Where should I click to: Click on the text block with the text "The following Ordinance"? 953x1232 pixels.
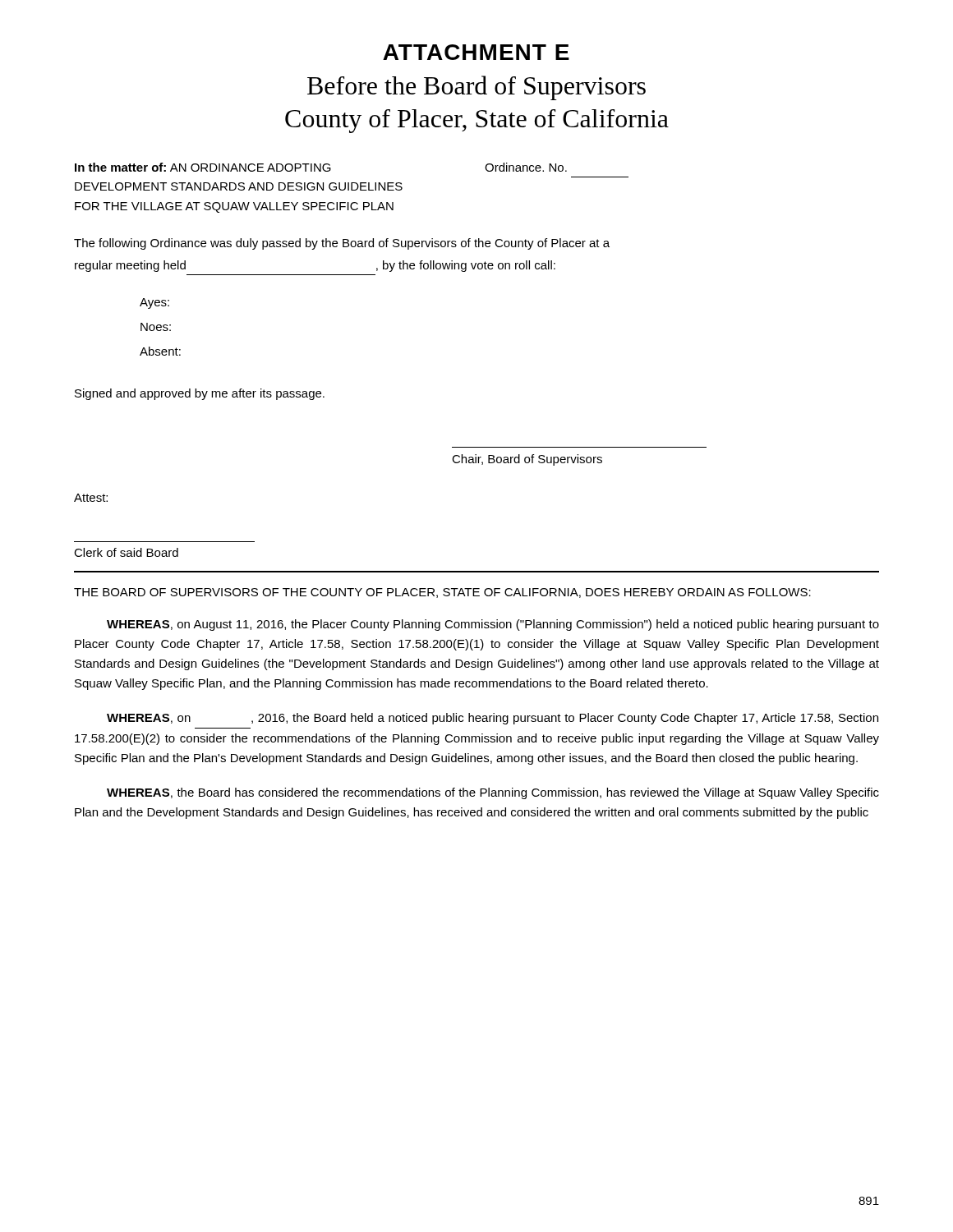342,243
